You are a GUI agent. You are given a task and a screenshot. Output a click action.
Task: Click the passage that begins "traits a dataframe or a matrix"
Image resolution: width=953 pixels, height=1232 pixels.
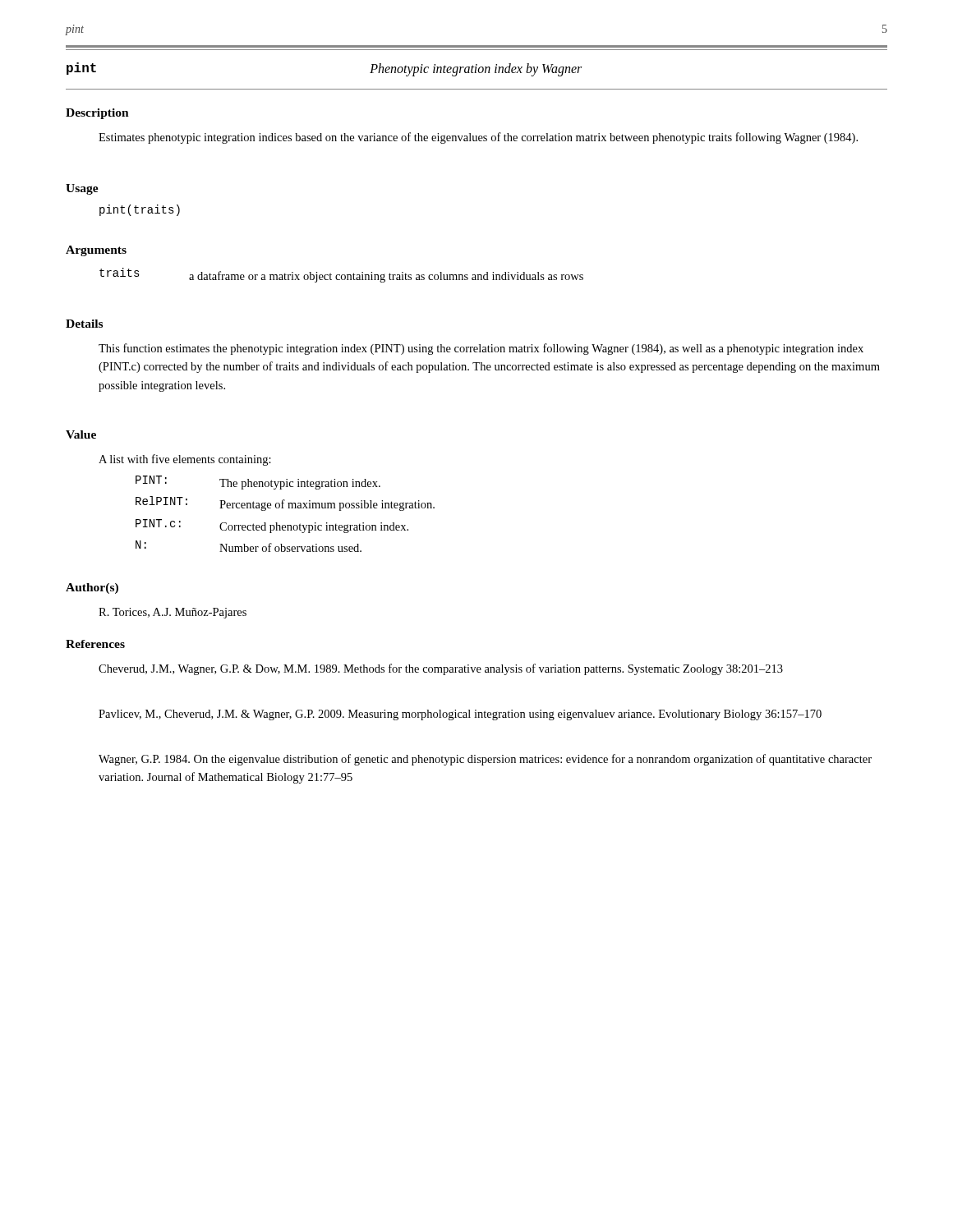click(x=476, y=276)
